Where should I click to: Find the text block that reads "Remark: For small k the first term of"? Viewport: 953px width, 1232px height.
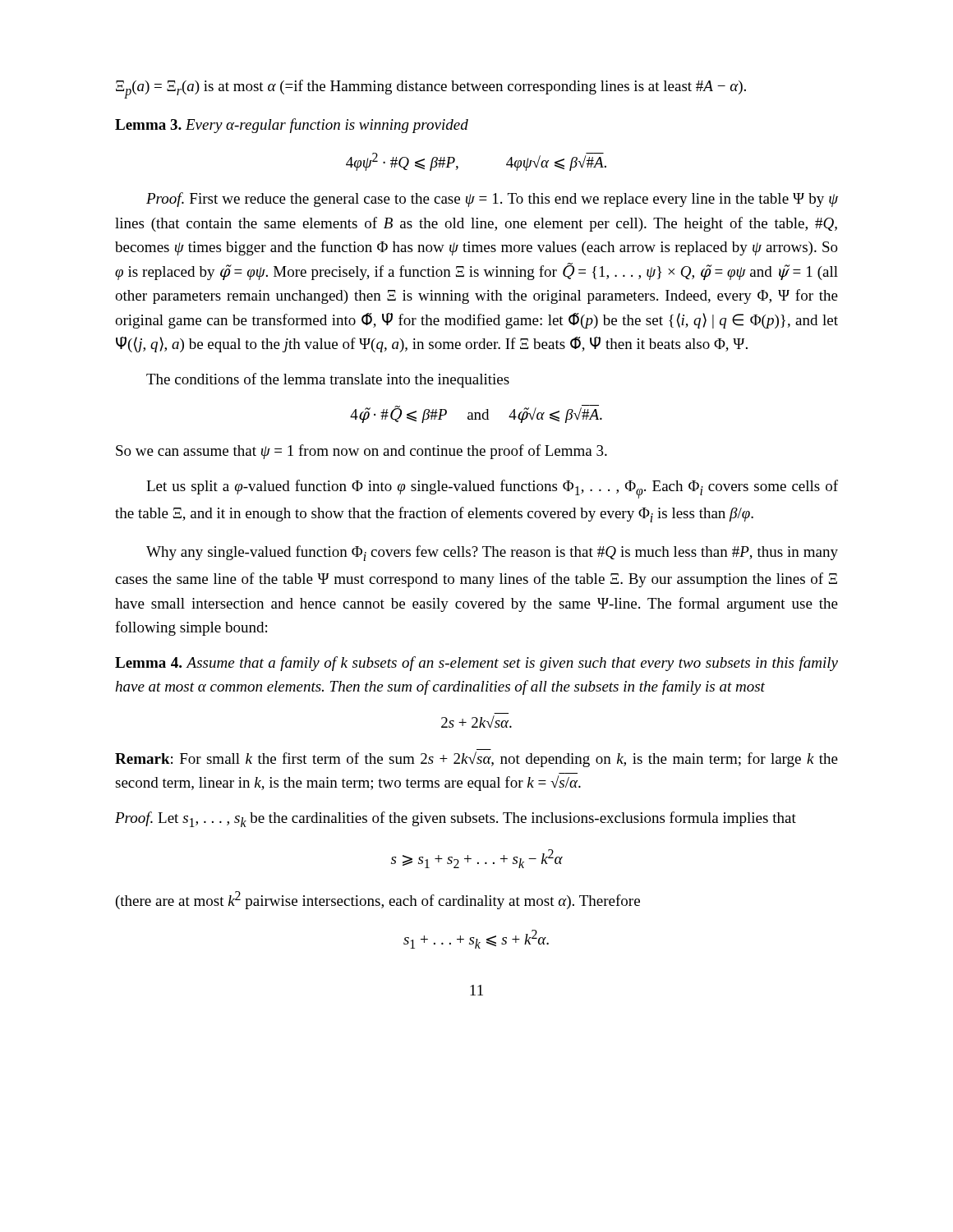[x=476, y=770]
